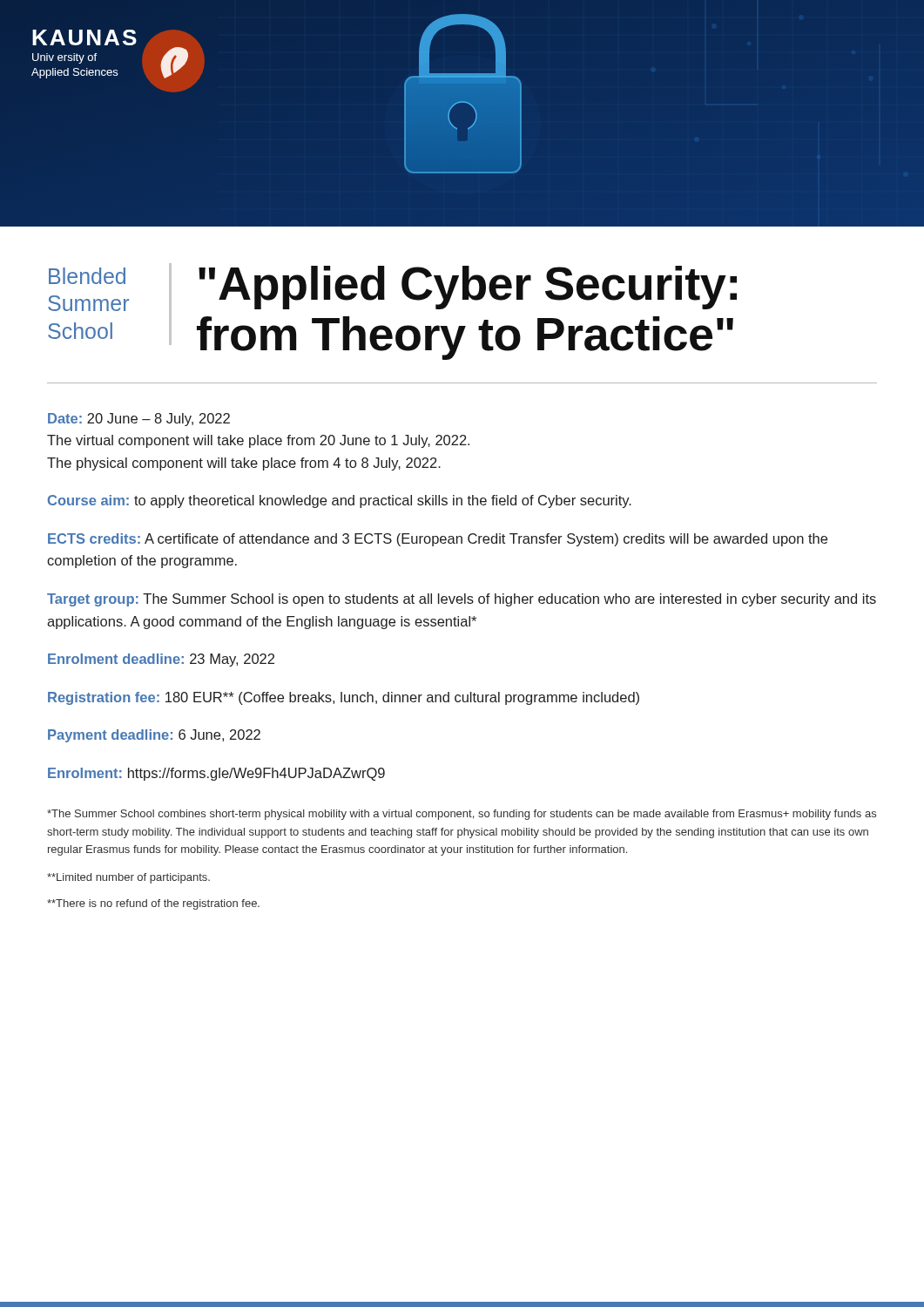Click on the block starting "Payment deadline: 6 June, 2022"

click(x=154, y=735)
